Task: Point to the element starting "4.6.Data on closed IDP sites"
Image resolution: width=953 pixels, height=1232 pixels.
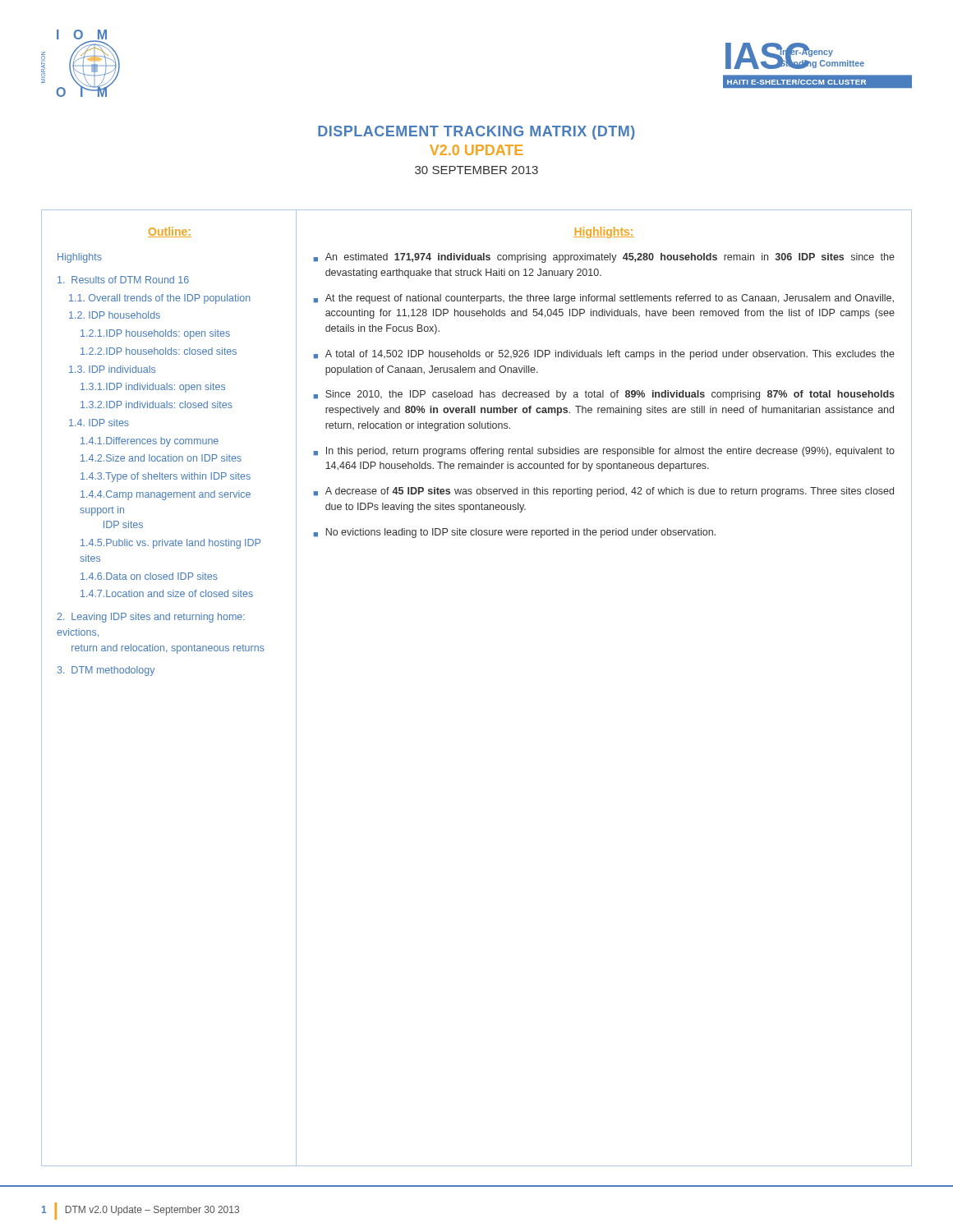Action: tap(149, 576)
